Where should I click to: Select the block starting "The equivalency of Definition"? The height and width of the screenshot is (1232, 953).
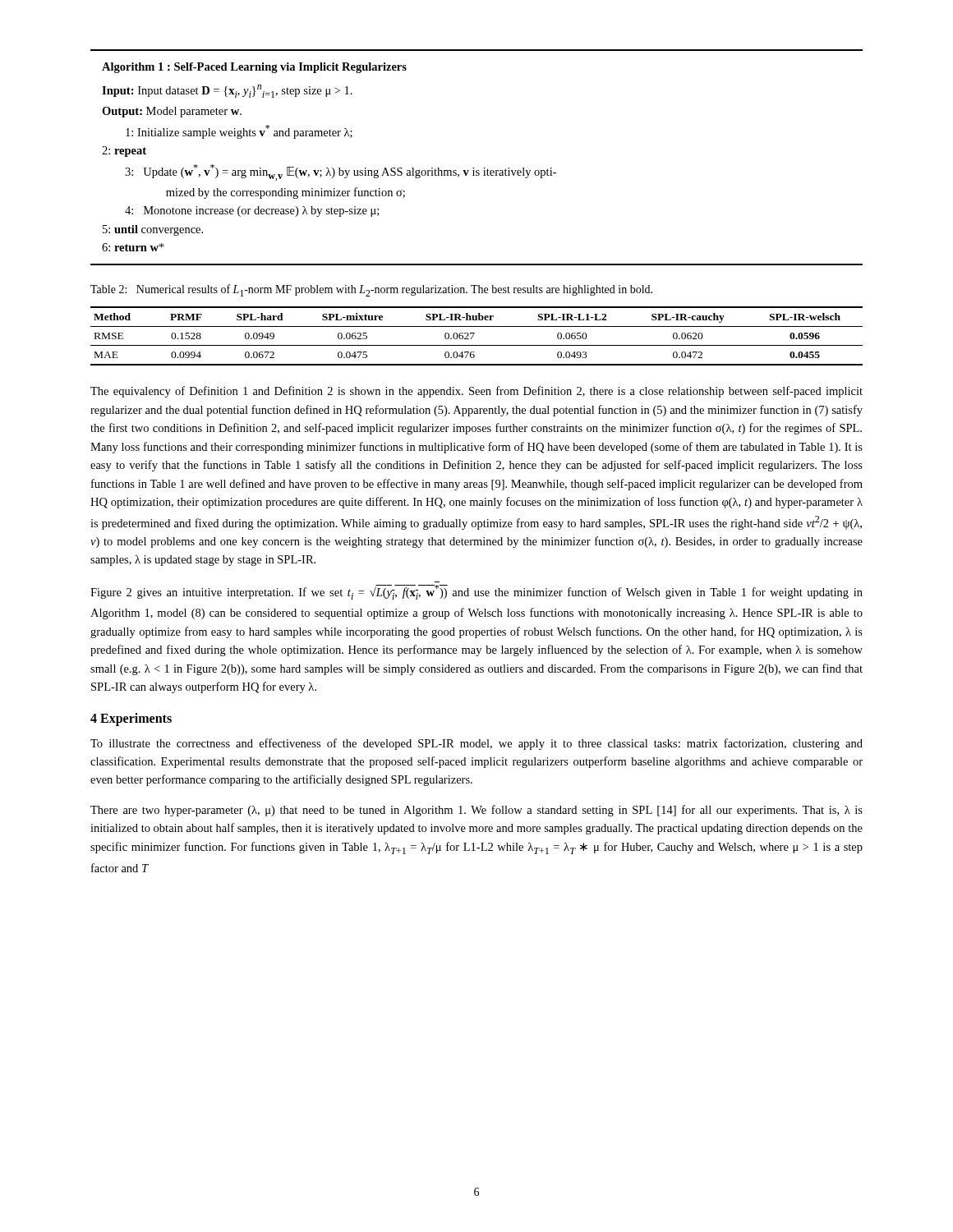476,475
